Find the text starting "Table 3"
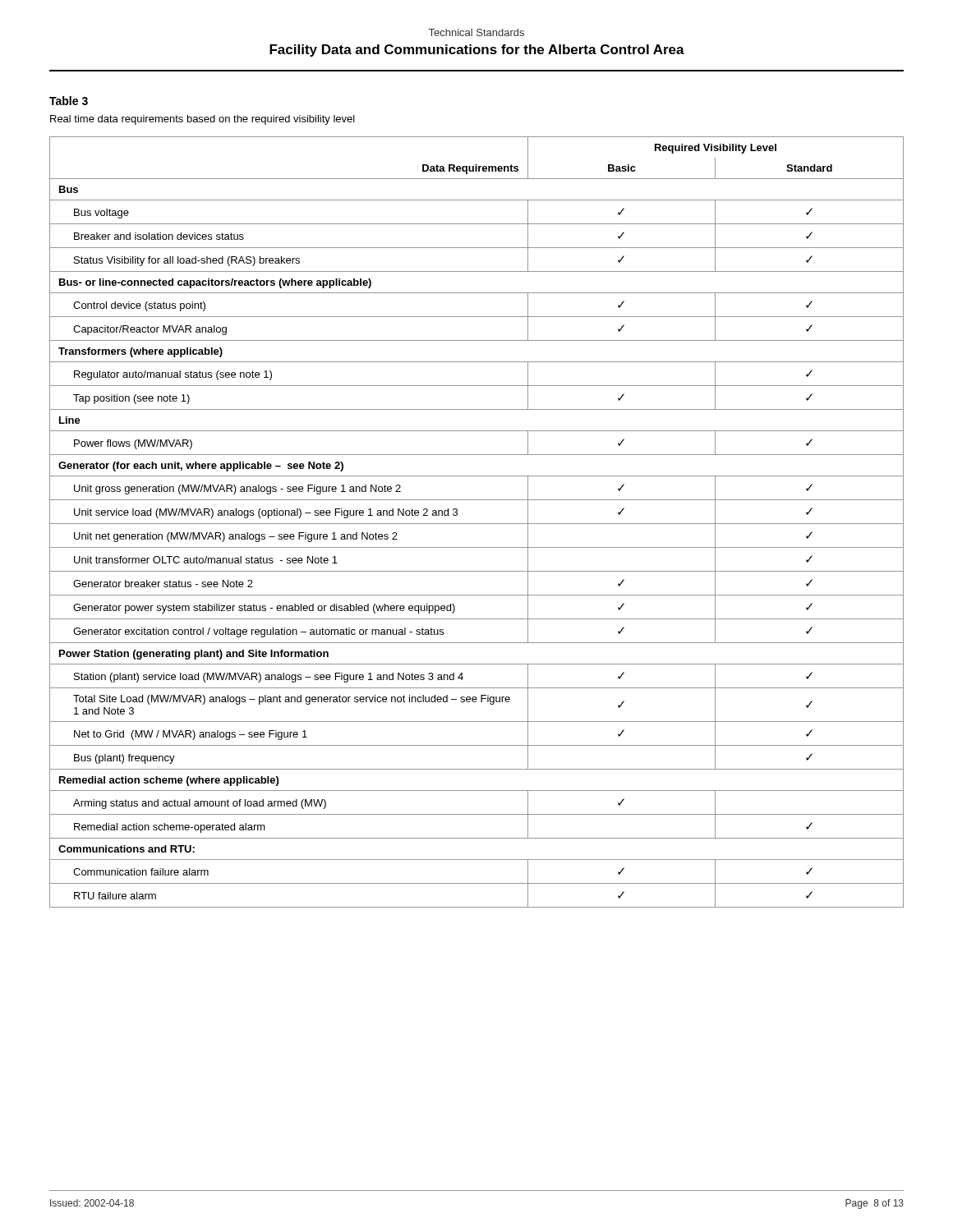The width and height of the screenshot is (953, 1232). point(69,101)
